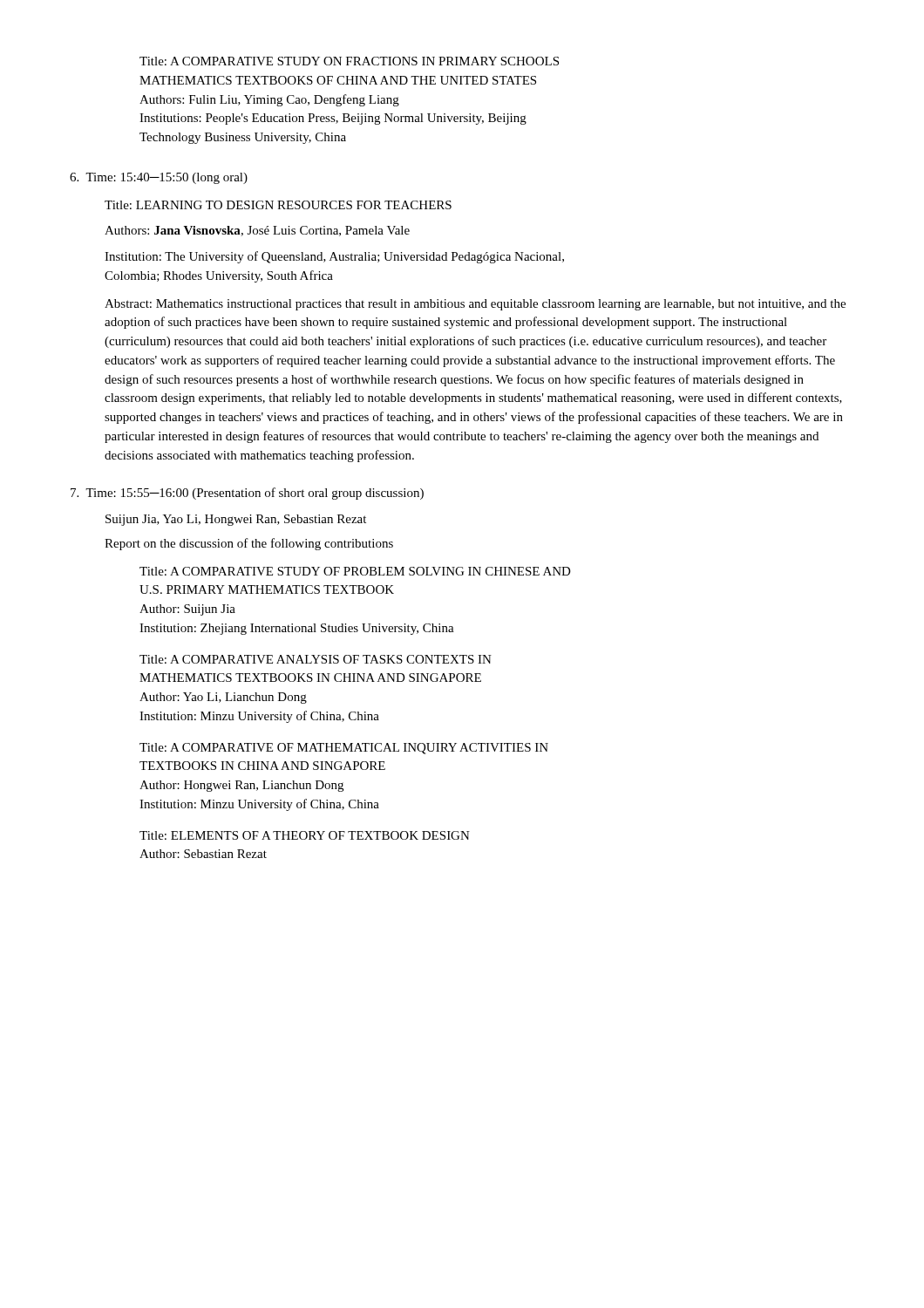Find the element starting "6. Time: 15:40─15:50 (long oral)"
The width and height of the screenshot is (924, 1308).
tap(159, 178)
